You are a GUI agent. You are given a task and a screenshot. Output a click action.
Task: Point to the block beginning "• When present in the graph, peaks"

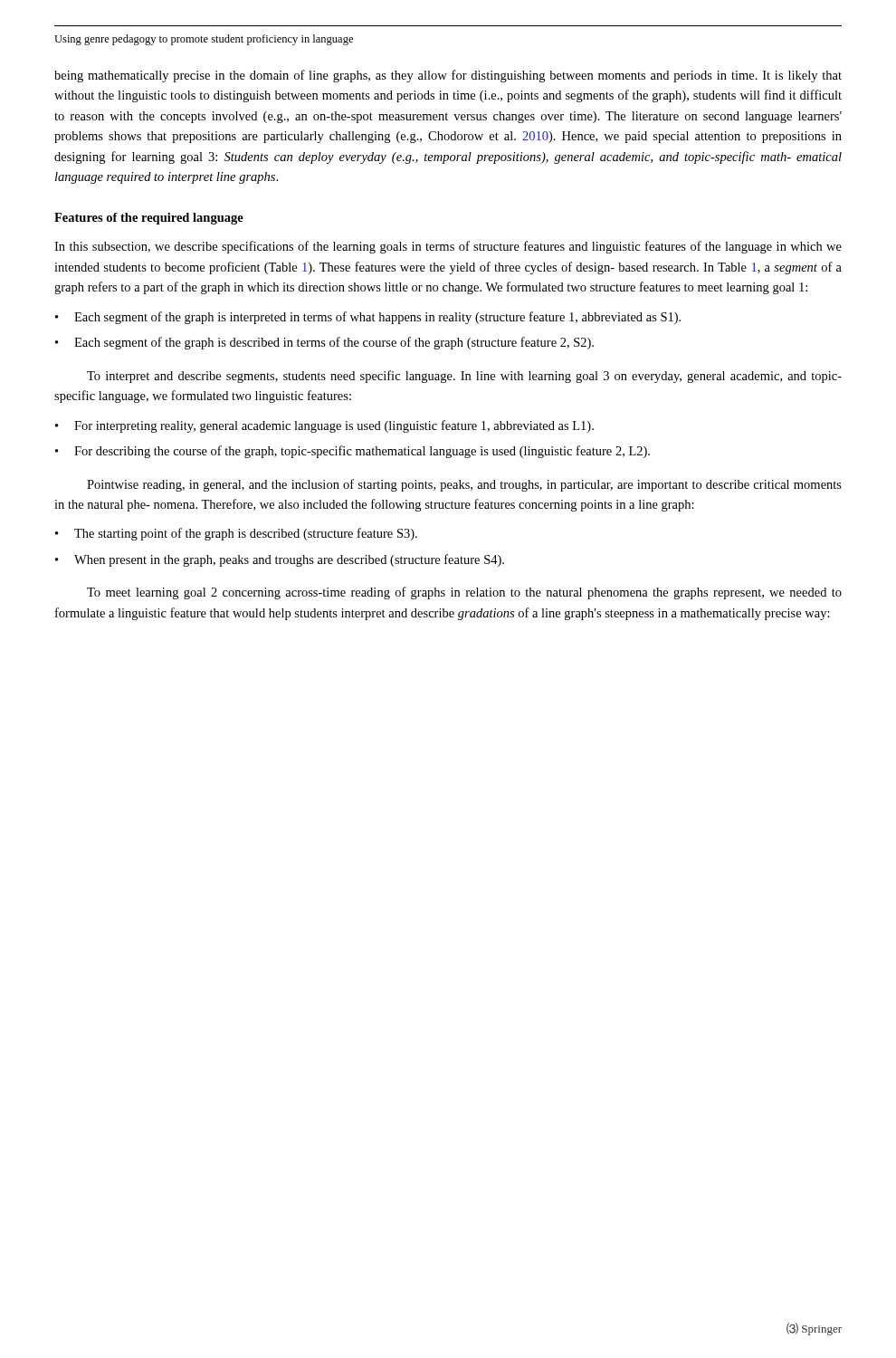pos(448,560)
